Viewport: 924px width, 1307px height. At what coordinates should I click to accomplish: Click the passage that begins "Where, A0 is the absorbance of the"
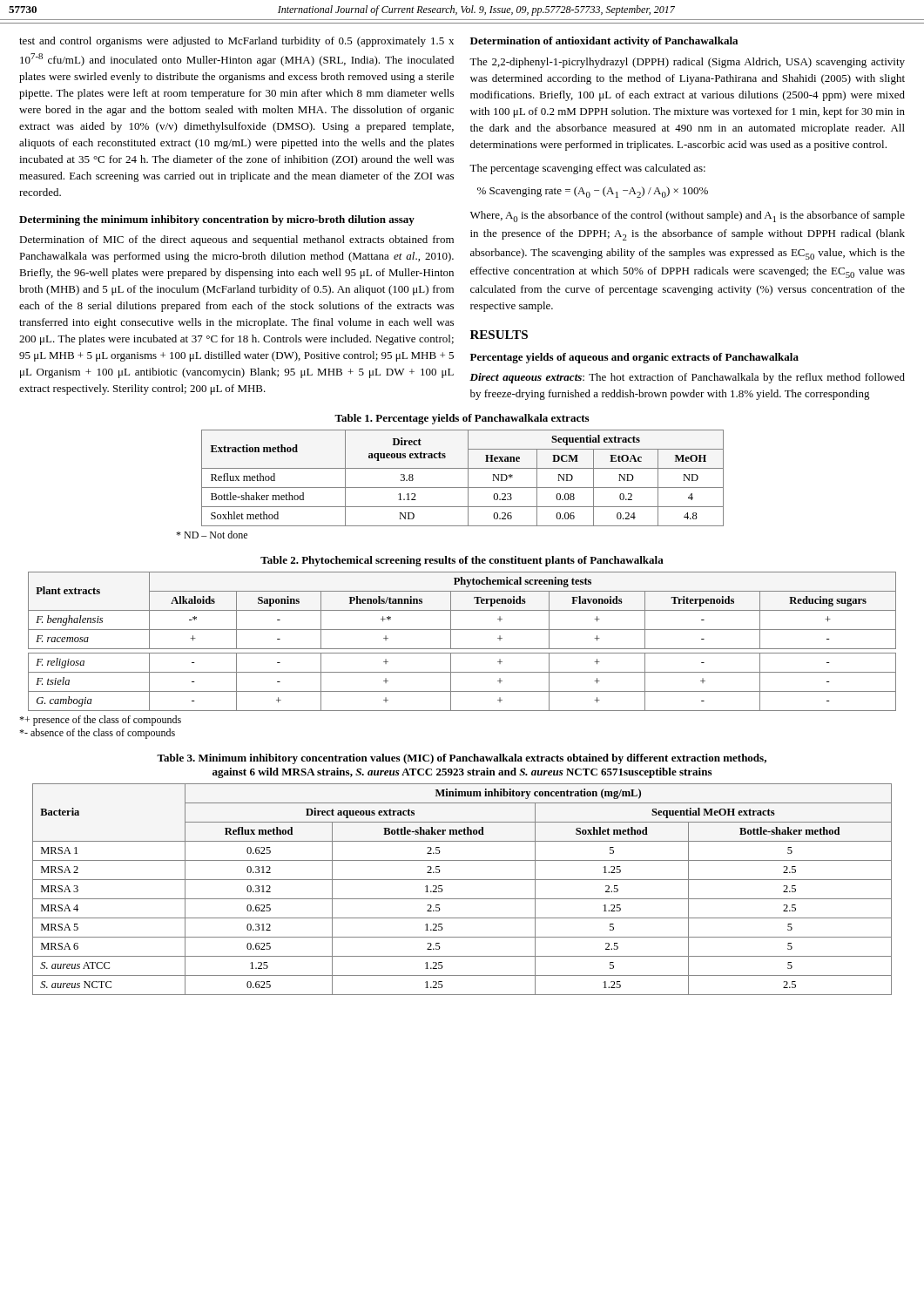(x=687, y=260)
